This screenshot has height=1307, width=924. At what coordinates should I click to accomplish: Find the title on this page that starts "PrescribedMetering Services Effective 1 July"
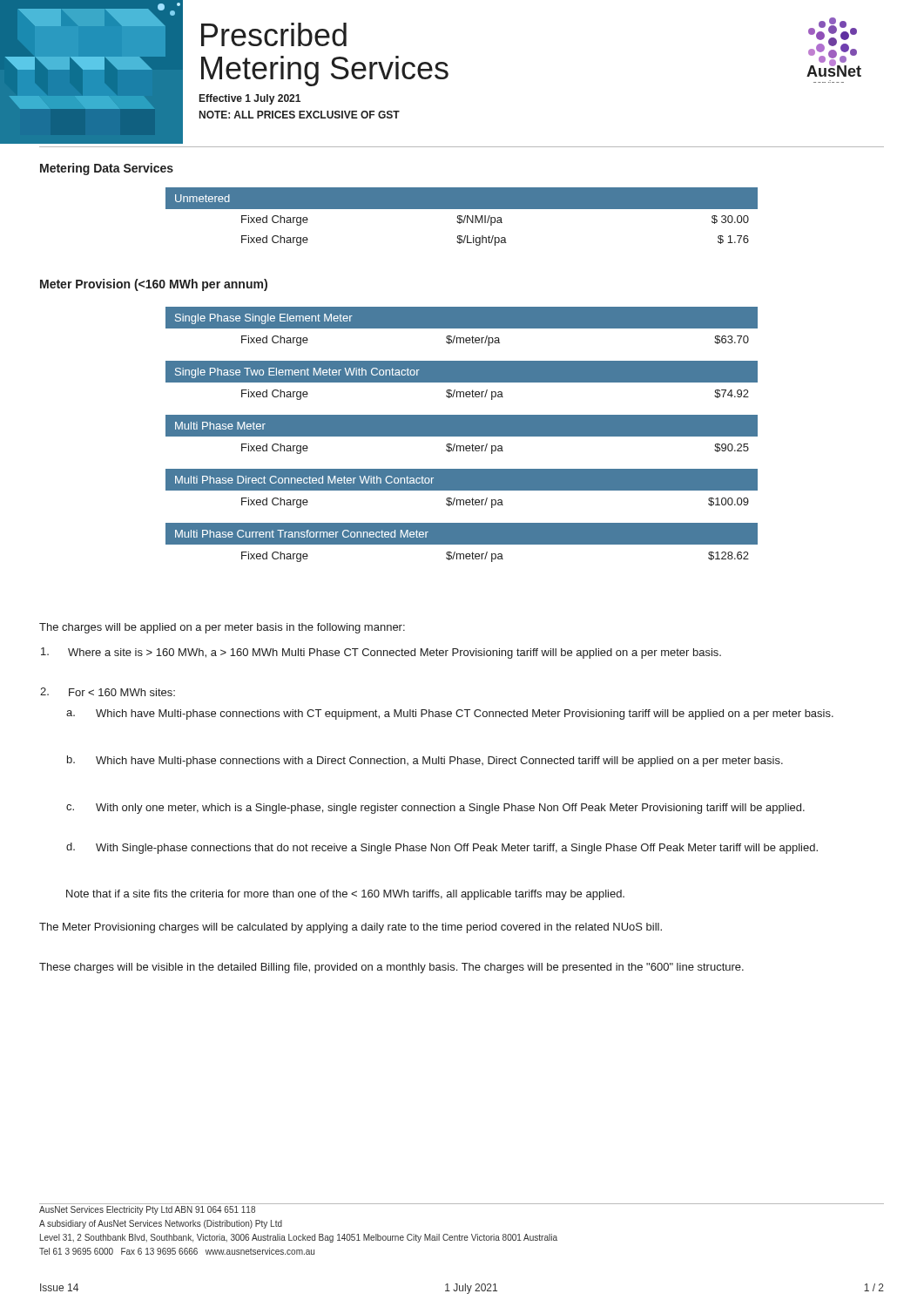pos(381,71)
